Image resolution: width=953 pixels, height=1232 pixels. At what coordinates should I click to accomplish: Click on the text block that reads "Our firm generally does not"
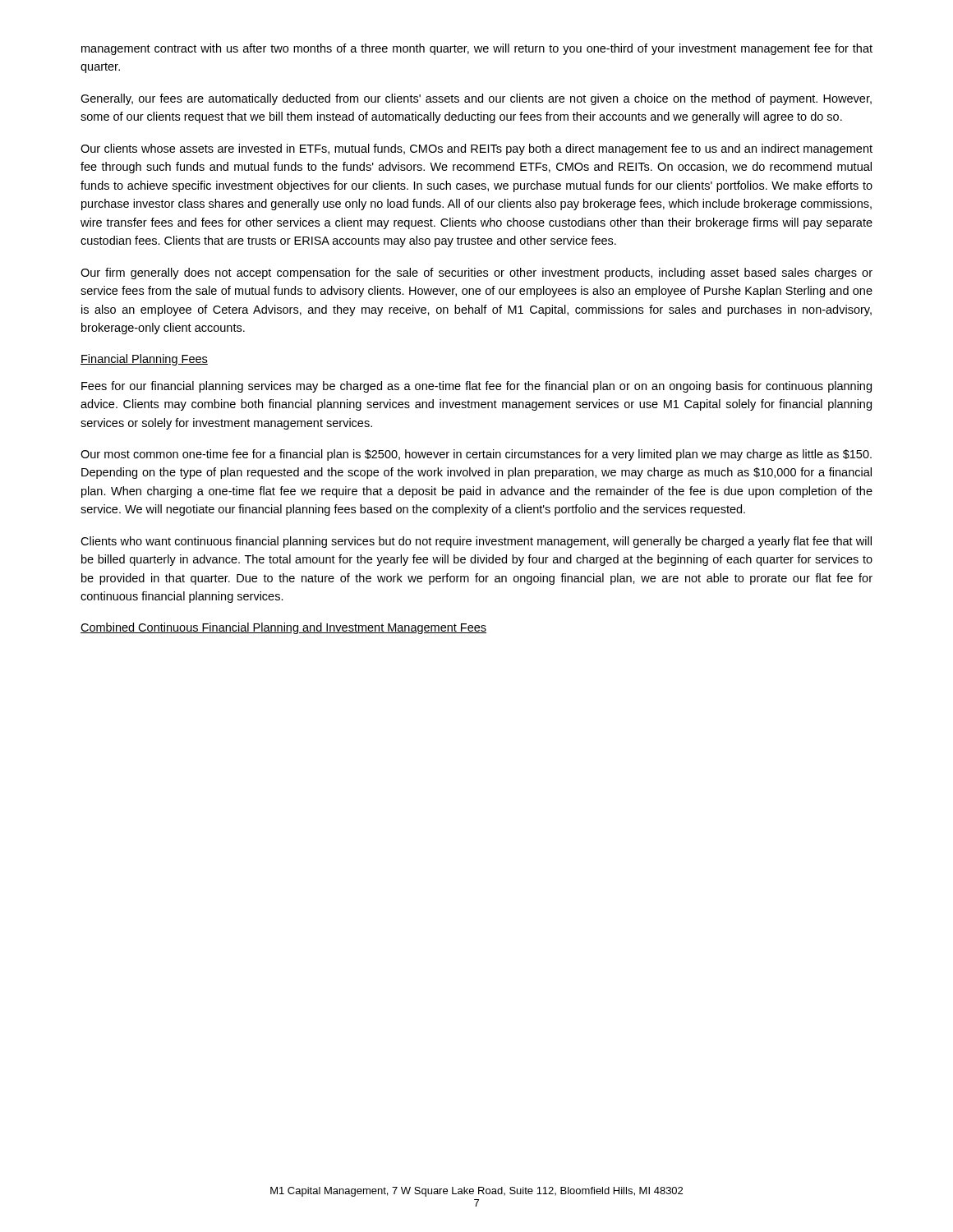476,300
